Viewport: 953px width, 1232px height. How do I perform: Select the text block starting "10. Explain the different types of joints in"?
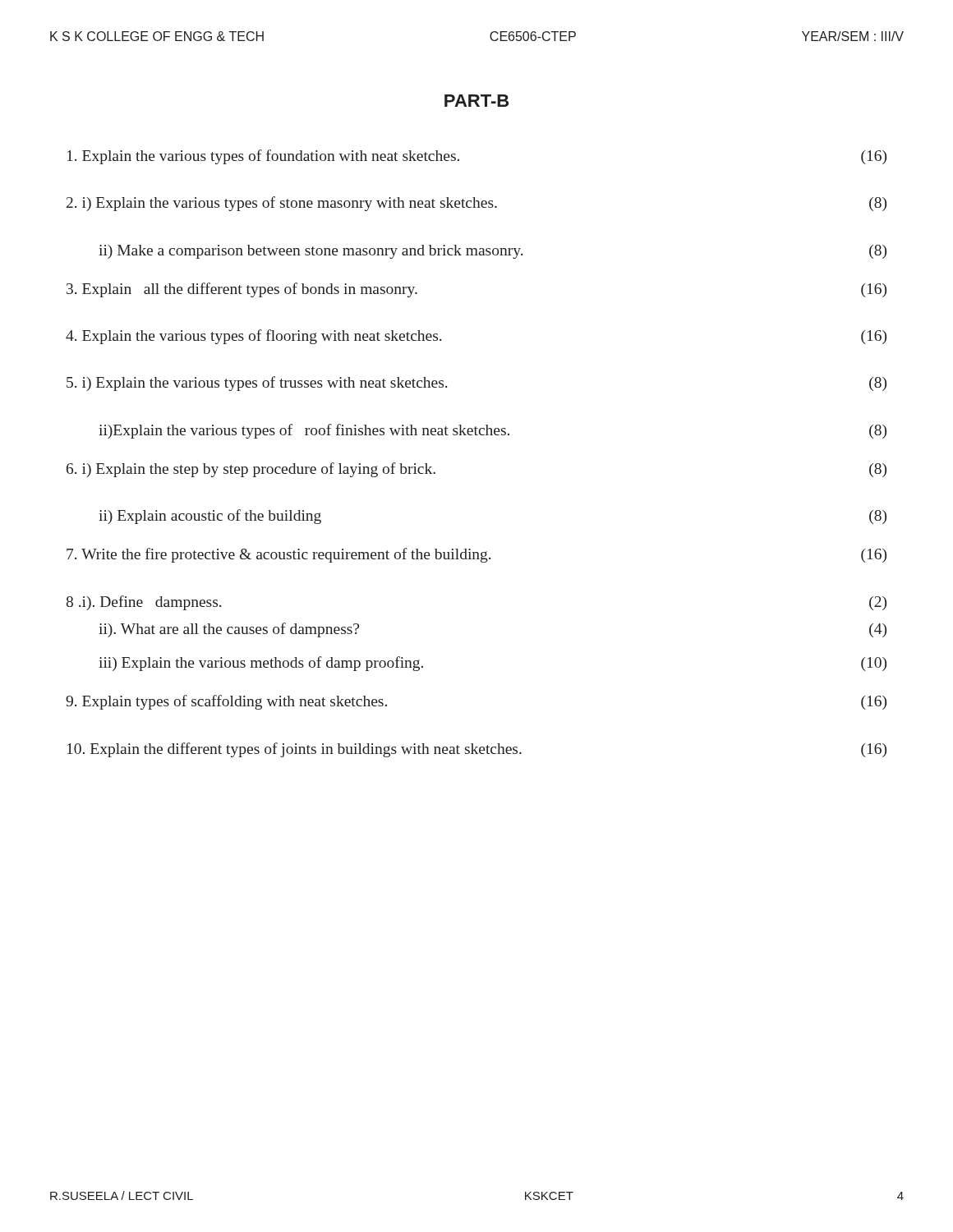pyautogui.click(x=476, y=748)
